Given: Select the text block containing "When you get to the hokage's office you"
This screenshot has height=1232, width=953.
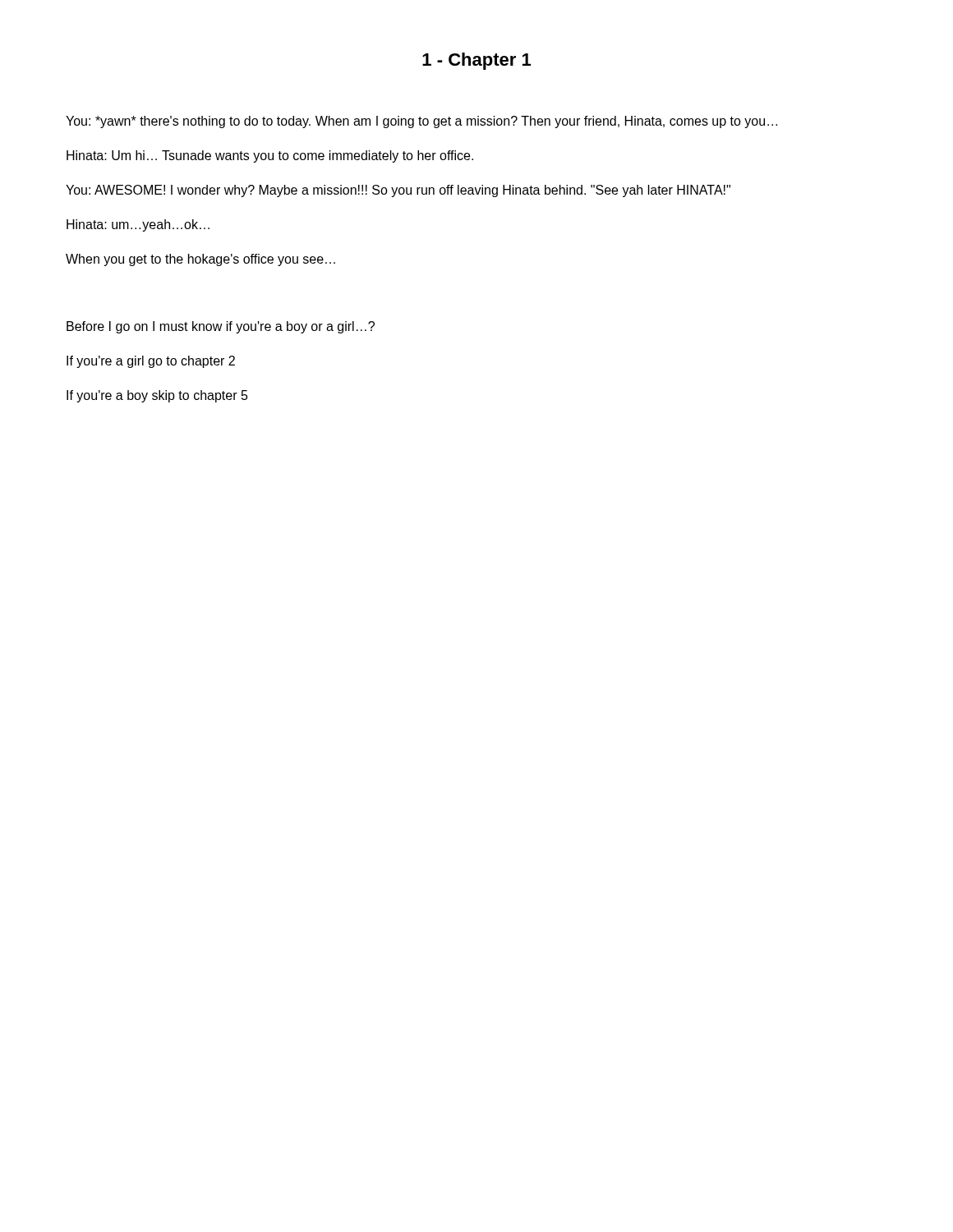Looking at the screenshot, I should tap(201, 259).
